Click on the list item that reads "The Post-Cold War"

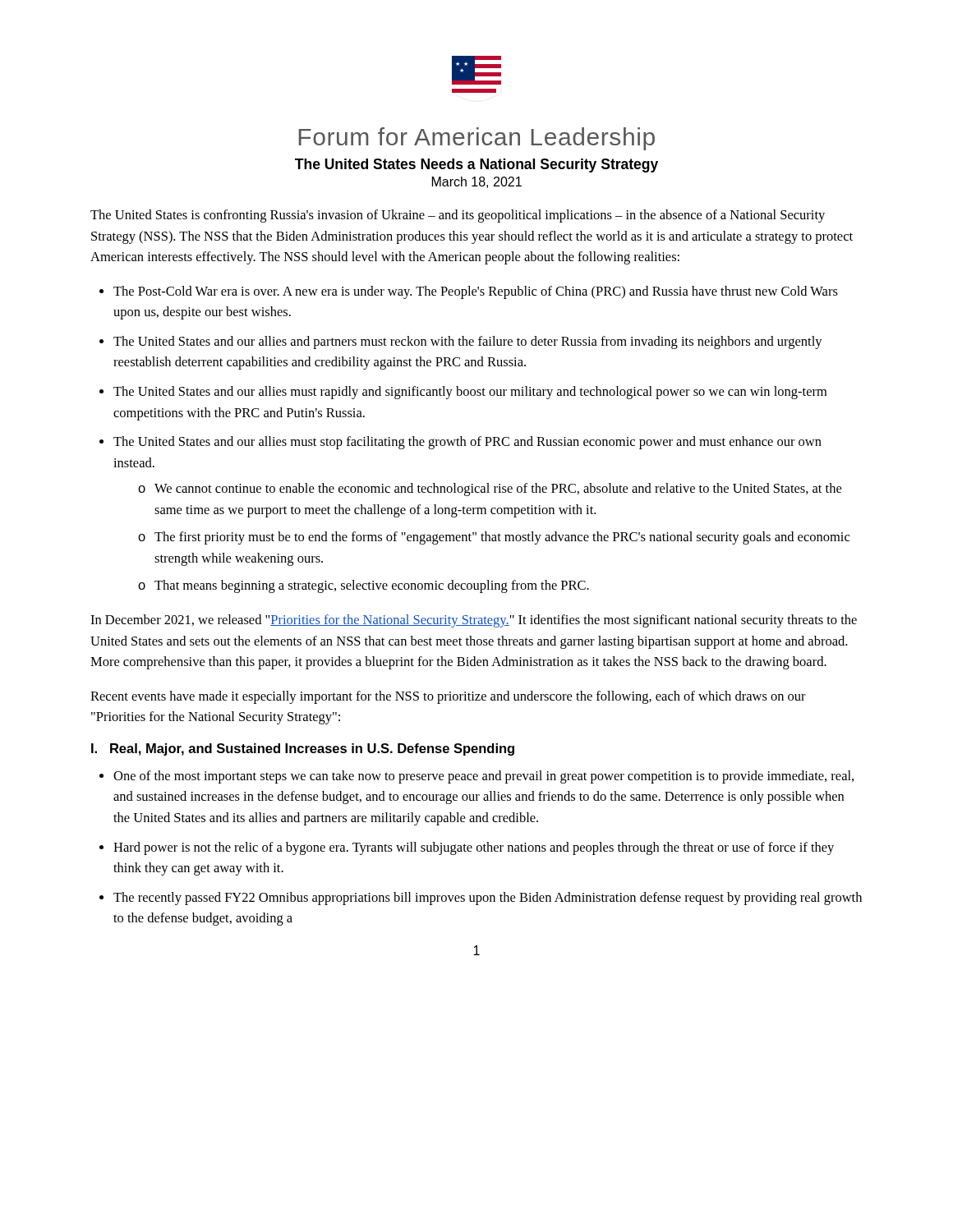coord(476,301)
